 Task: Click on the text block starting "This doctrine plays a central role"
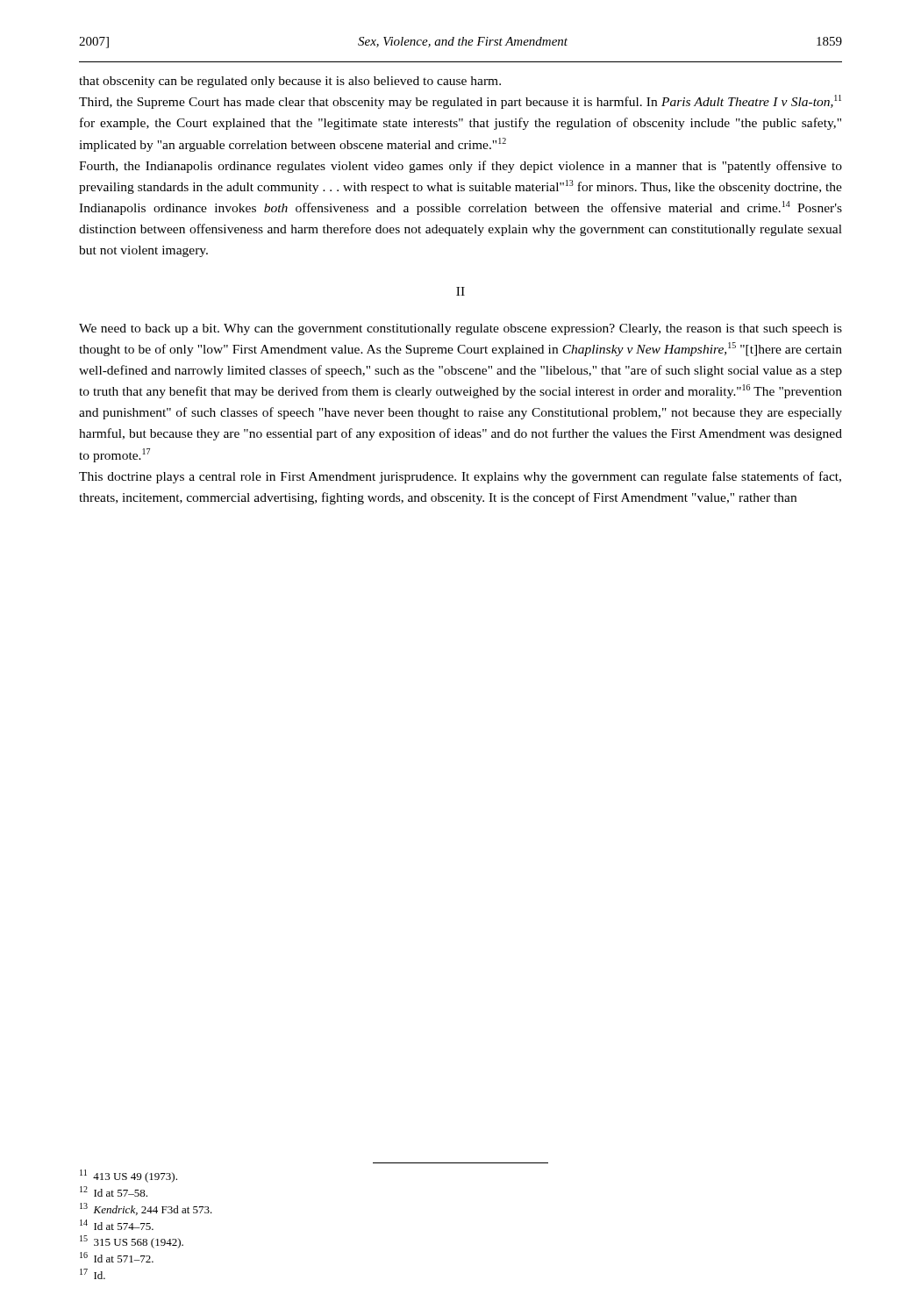coord(460,487)
